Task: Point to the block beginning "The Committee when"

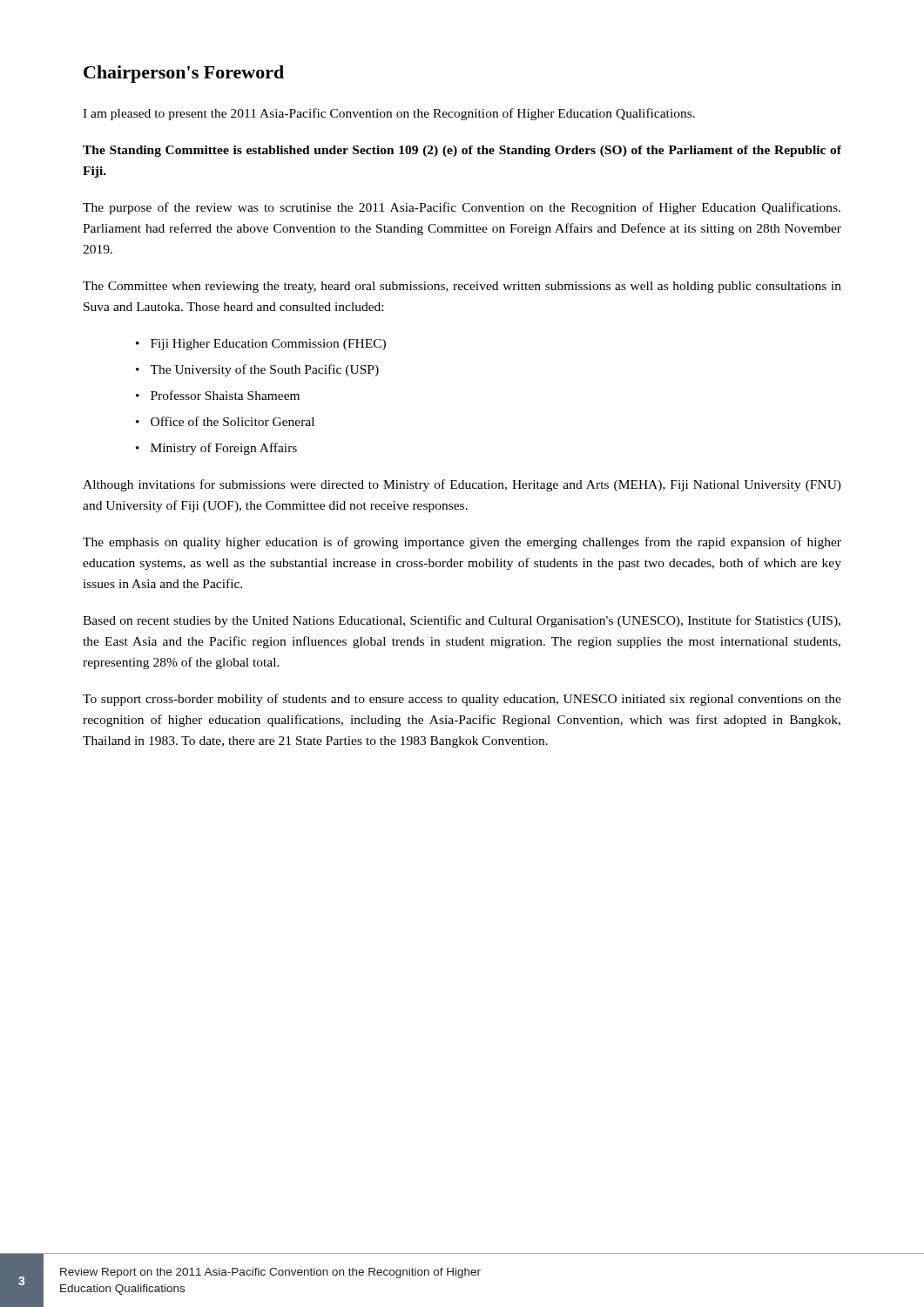Action: tap(462, 296)
